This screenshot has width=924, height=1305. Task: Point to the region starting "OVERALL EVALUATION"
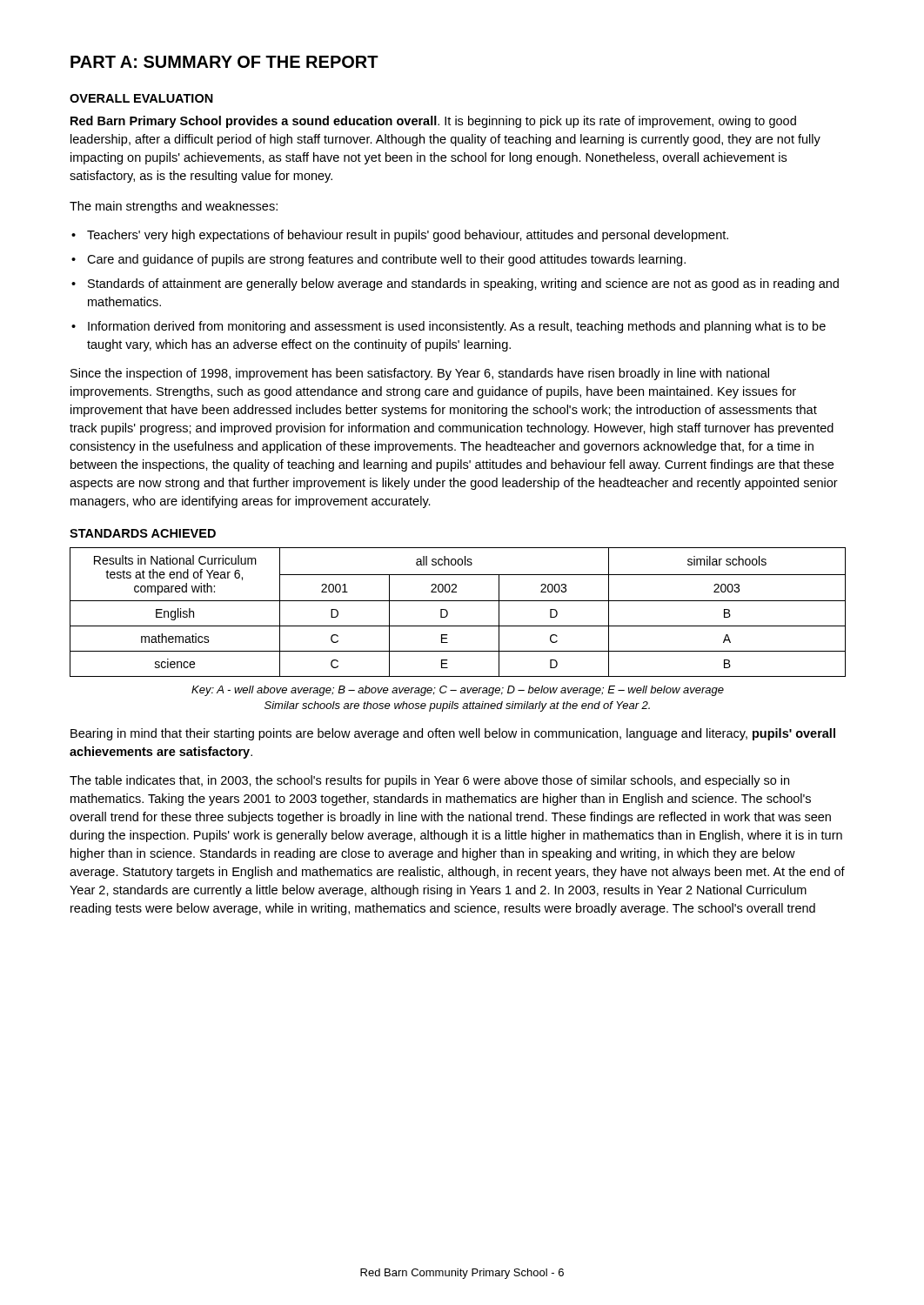click(141, 98)
